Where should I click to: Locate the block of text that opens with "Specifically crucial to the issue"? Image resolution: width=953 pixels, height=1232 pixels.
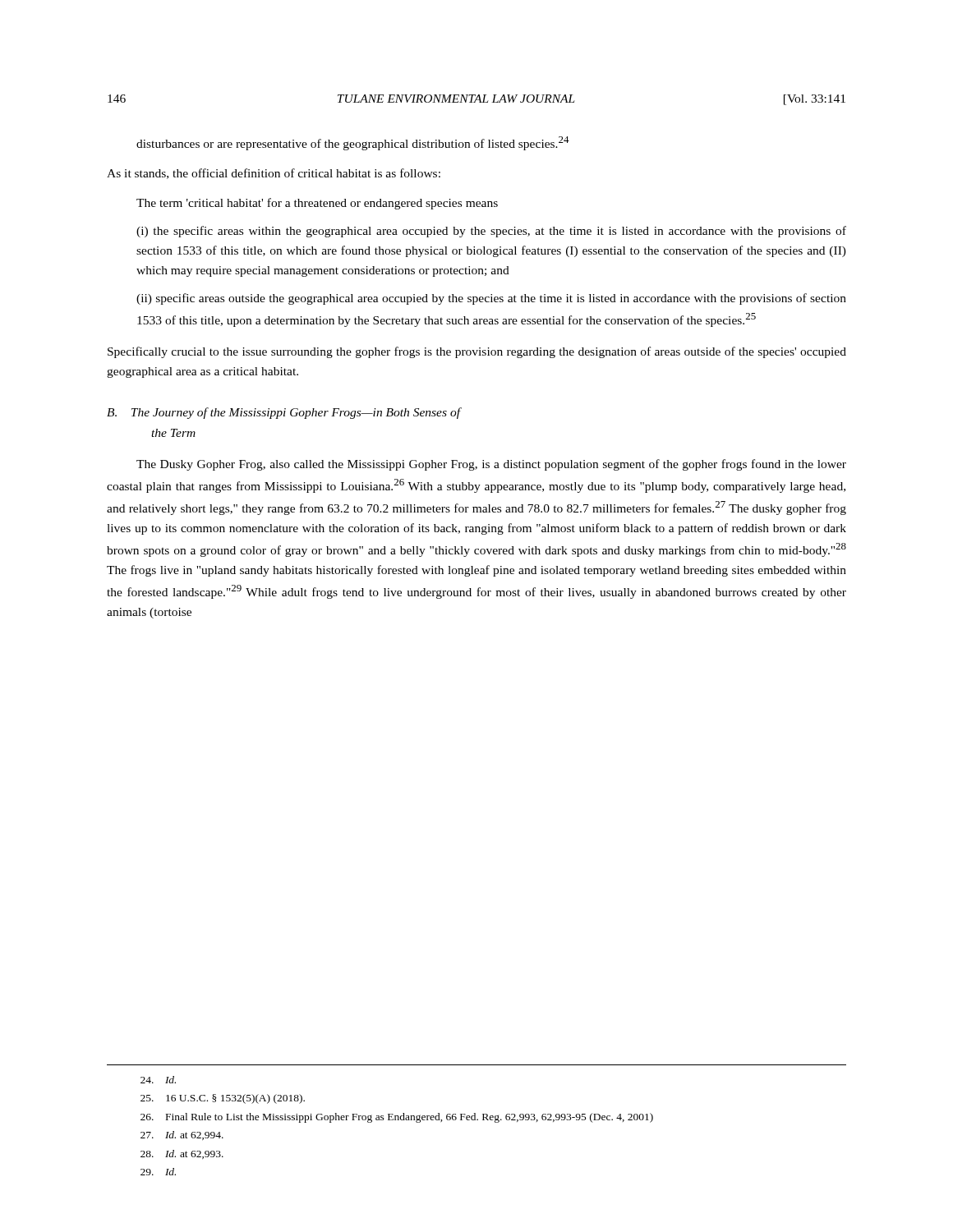pyautogui.click(x=476, y=361)
